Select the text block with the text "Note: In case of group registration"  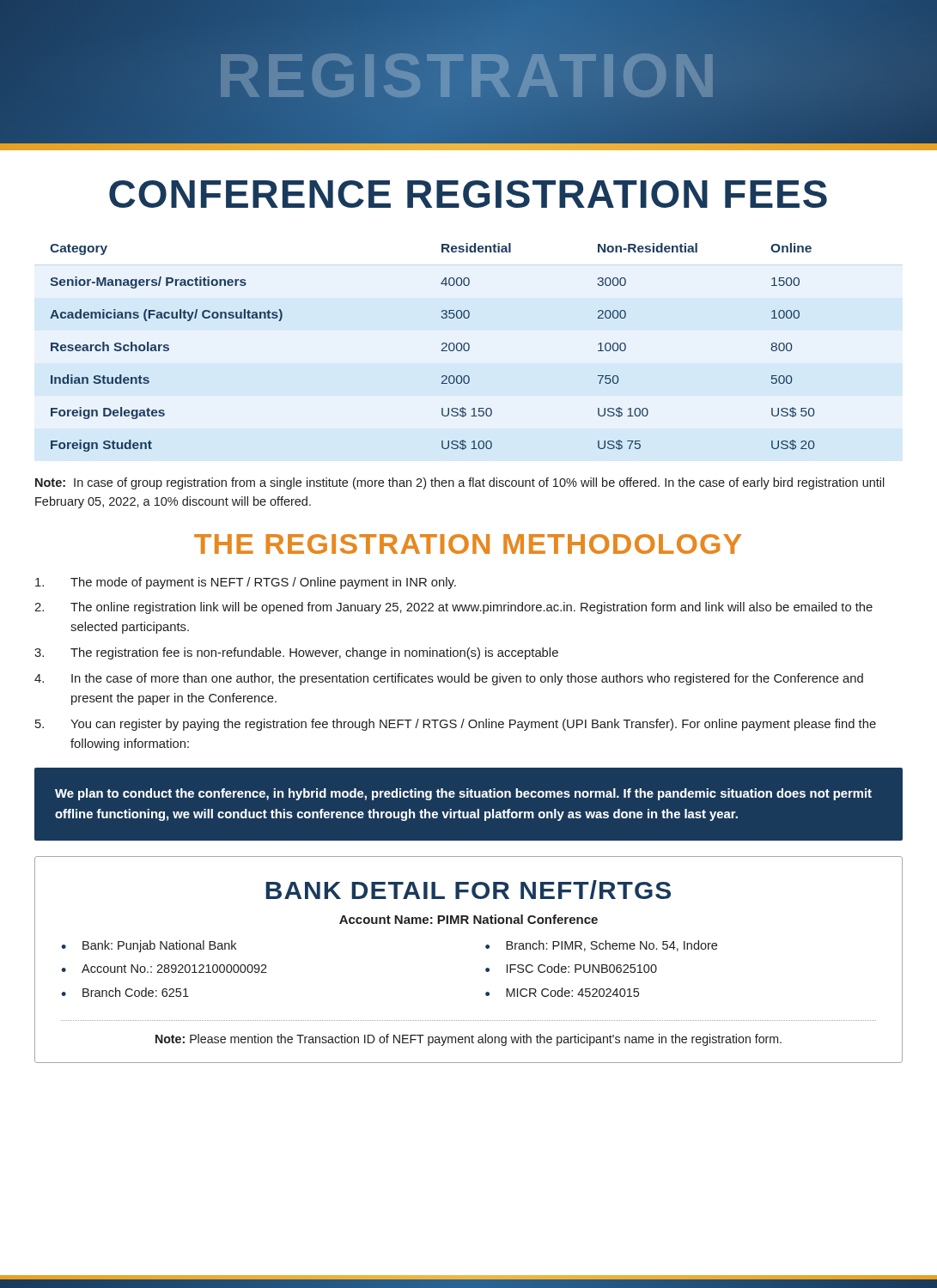click(460, 492)
